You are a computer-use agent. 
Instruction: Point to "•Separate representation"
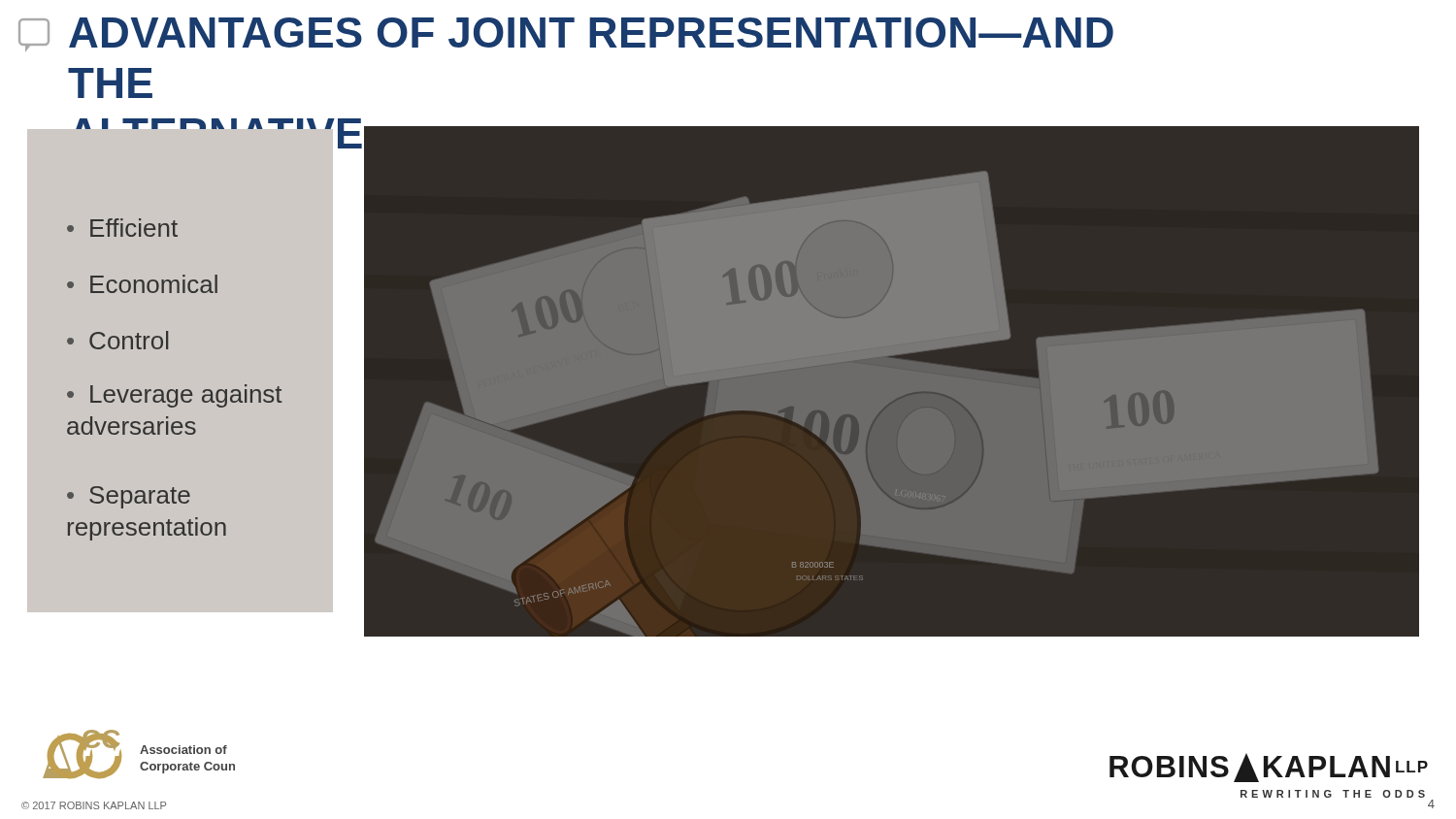[x=147, y=511]
